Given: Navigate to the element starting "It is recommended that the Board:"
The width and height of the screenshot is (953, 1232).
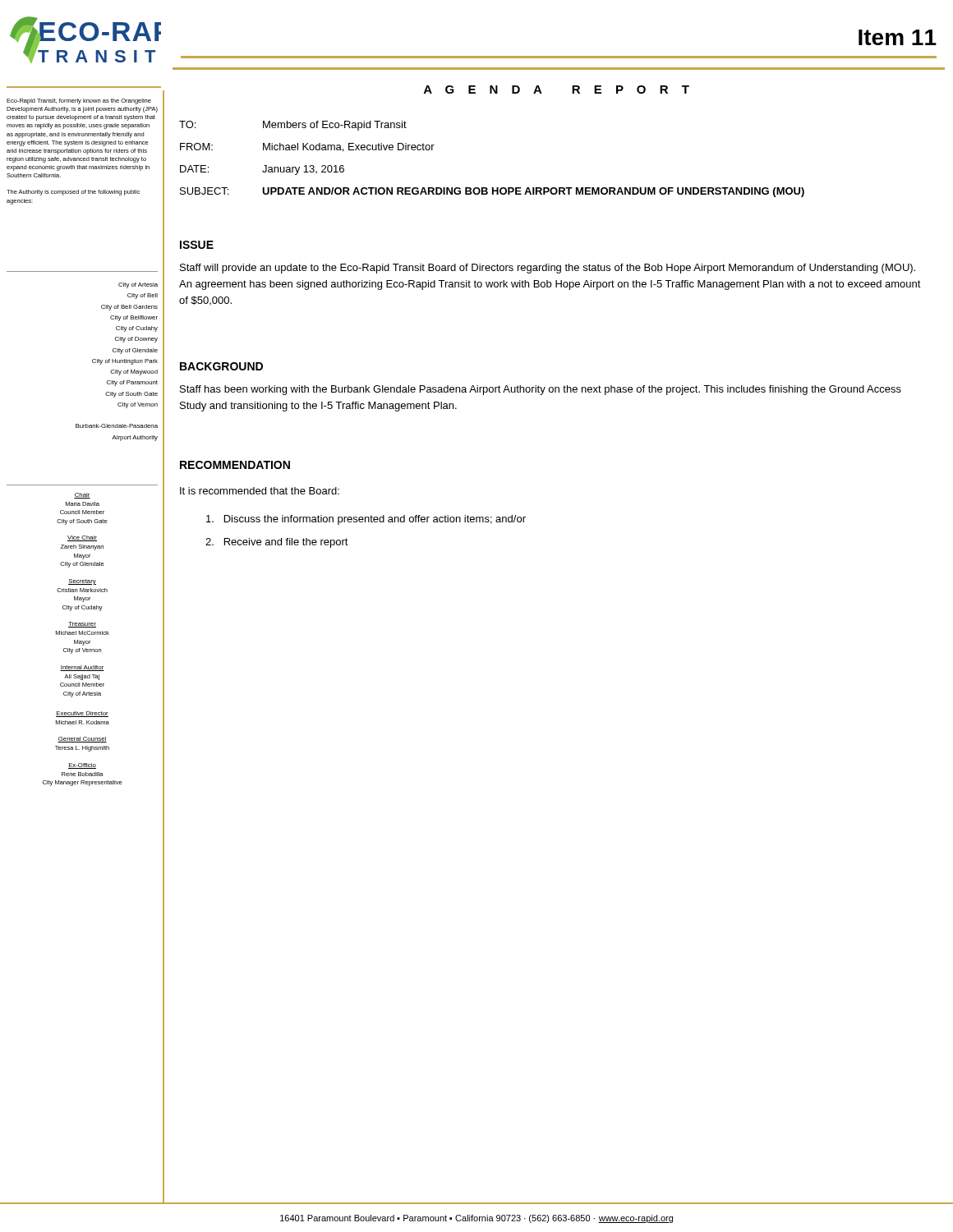Looking at the screenshot, I should (260, 491).
